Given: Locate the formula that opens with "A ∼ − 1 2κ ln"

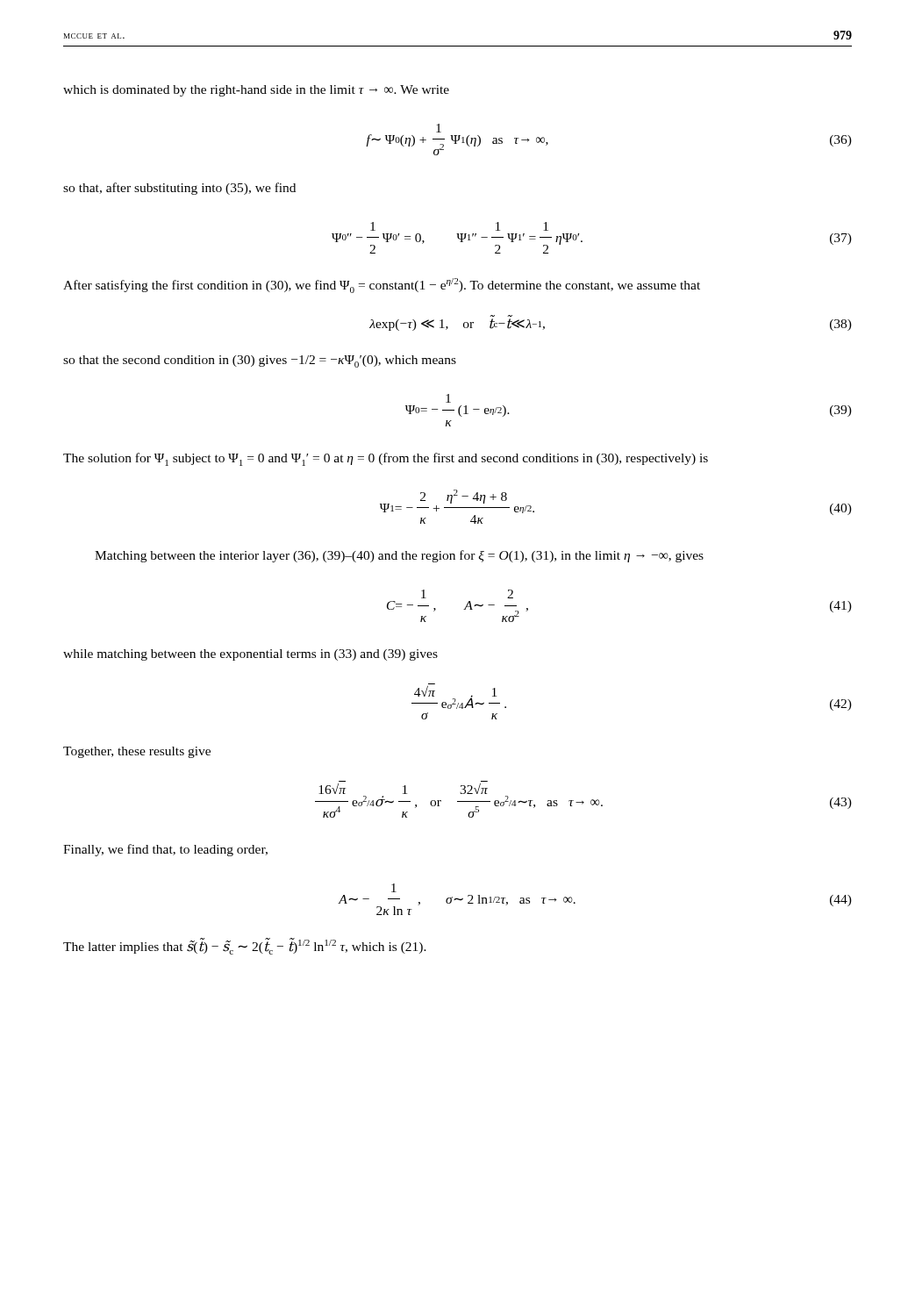Looking at the screenshot, I should pyautogui.click(x=458, y=899).
